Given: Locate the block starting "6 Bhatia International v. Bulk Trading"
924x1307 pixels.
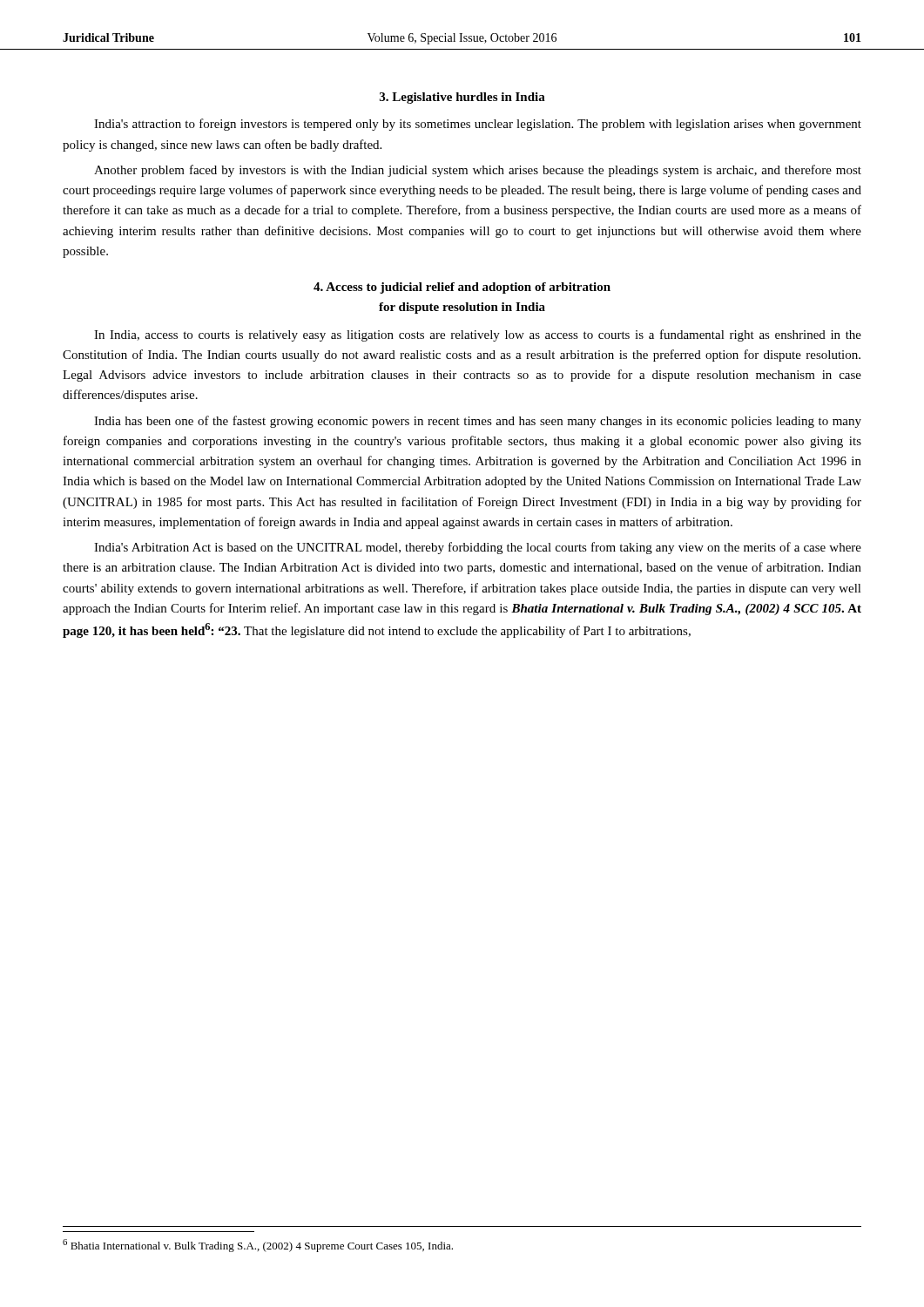Looking at the screenshot, I should tap(258, 1242).
